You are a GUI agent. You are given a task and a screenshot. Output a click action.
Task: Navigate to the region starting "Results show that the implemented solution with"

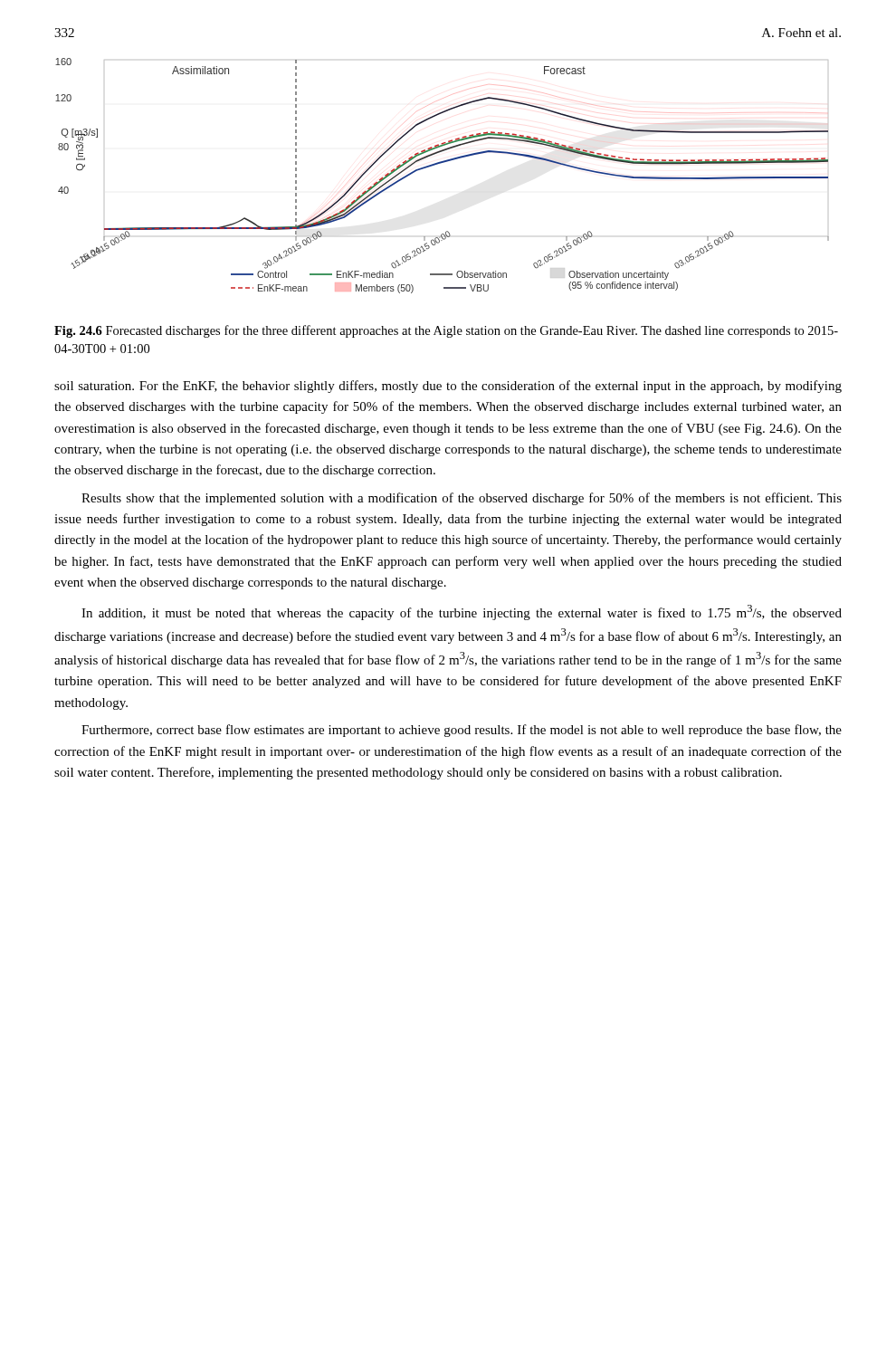point(448,540)
